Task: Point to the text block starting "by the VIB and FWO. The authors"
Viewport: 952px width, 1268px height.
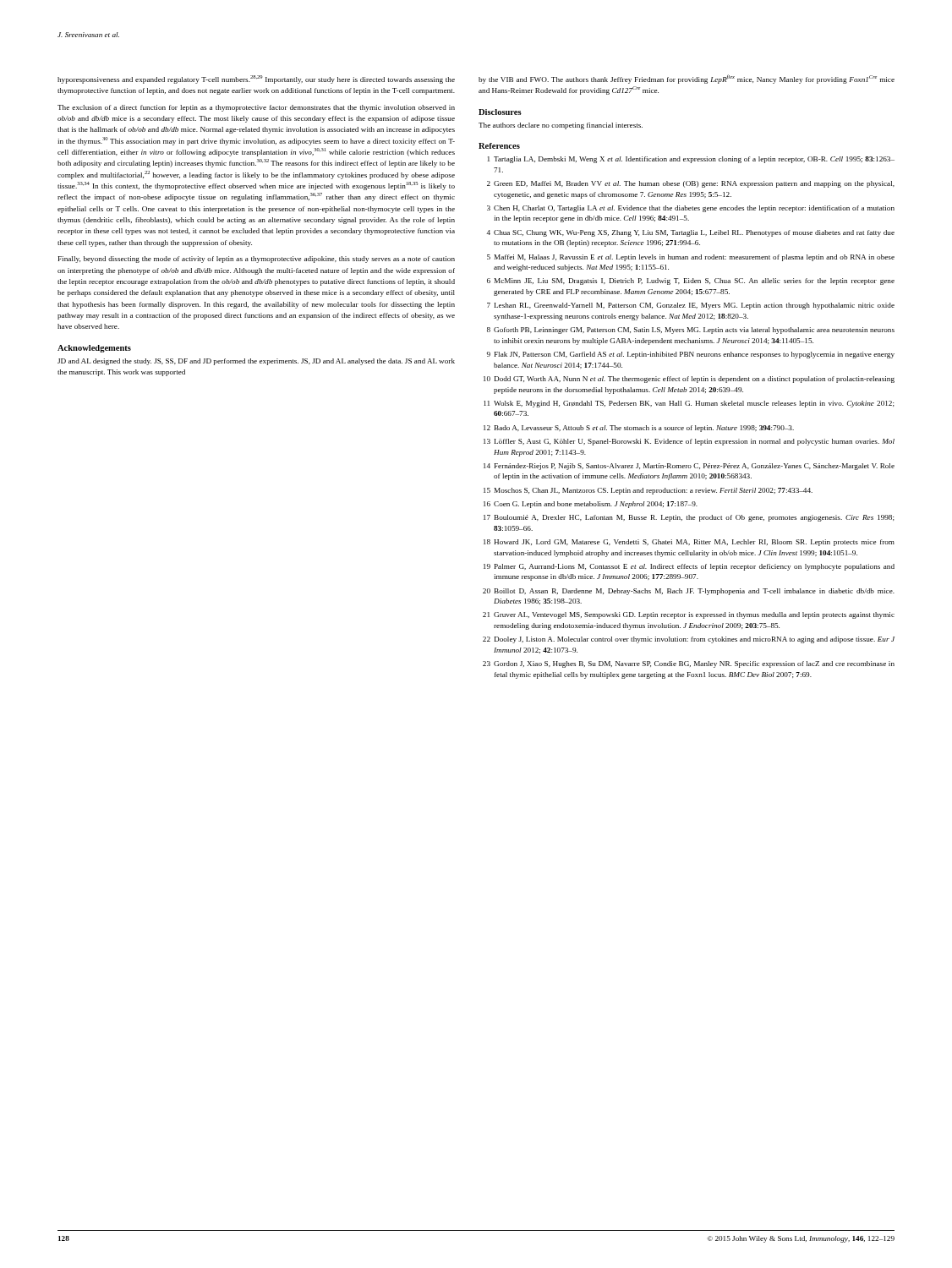Action: coord(687,86)
